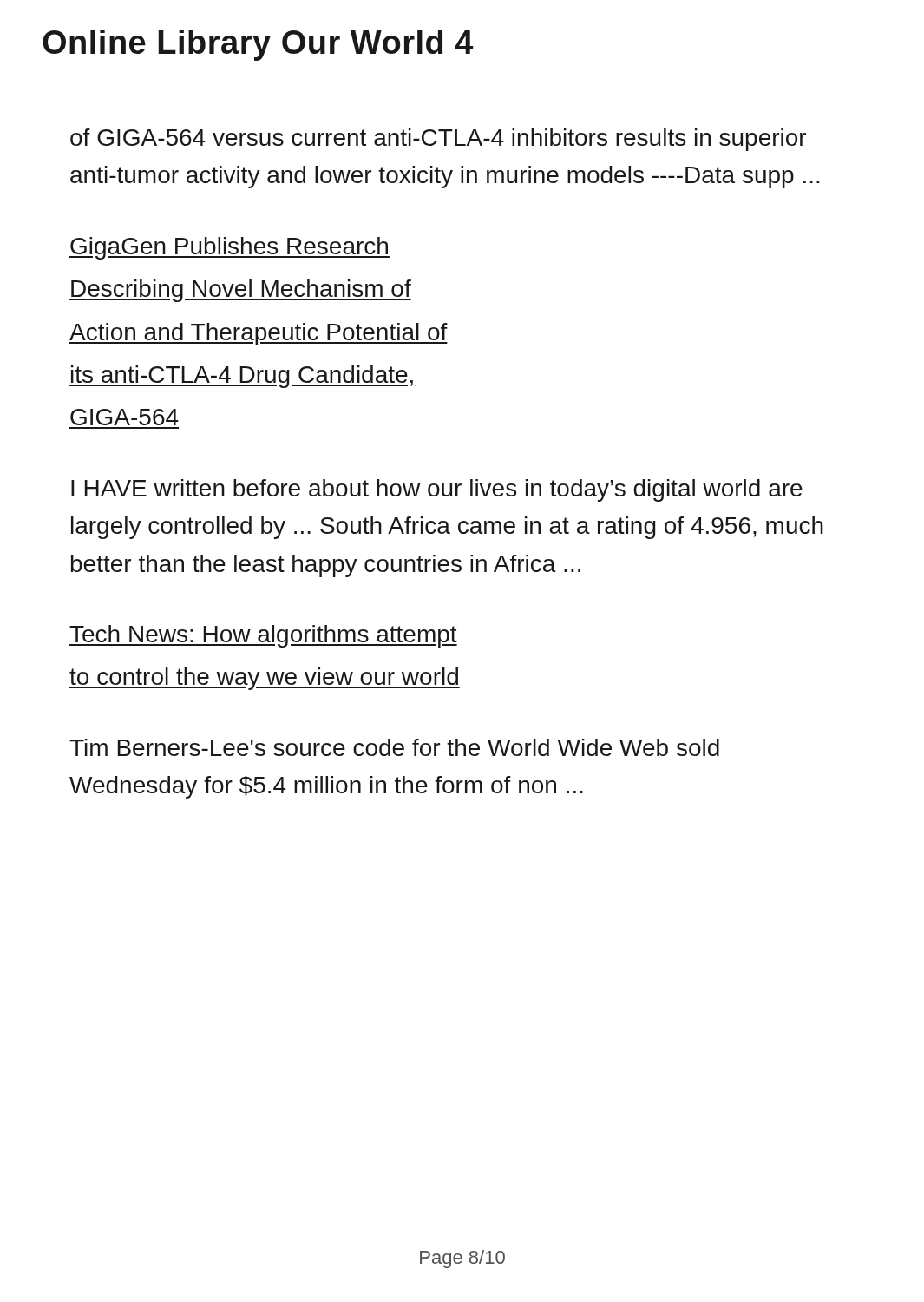Find the block on this page that starts "I HAVE written before"
The width and height of the screenshot is (924, 1302).
click(x=447, y=526)
